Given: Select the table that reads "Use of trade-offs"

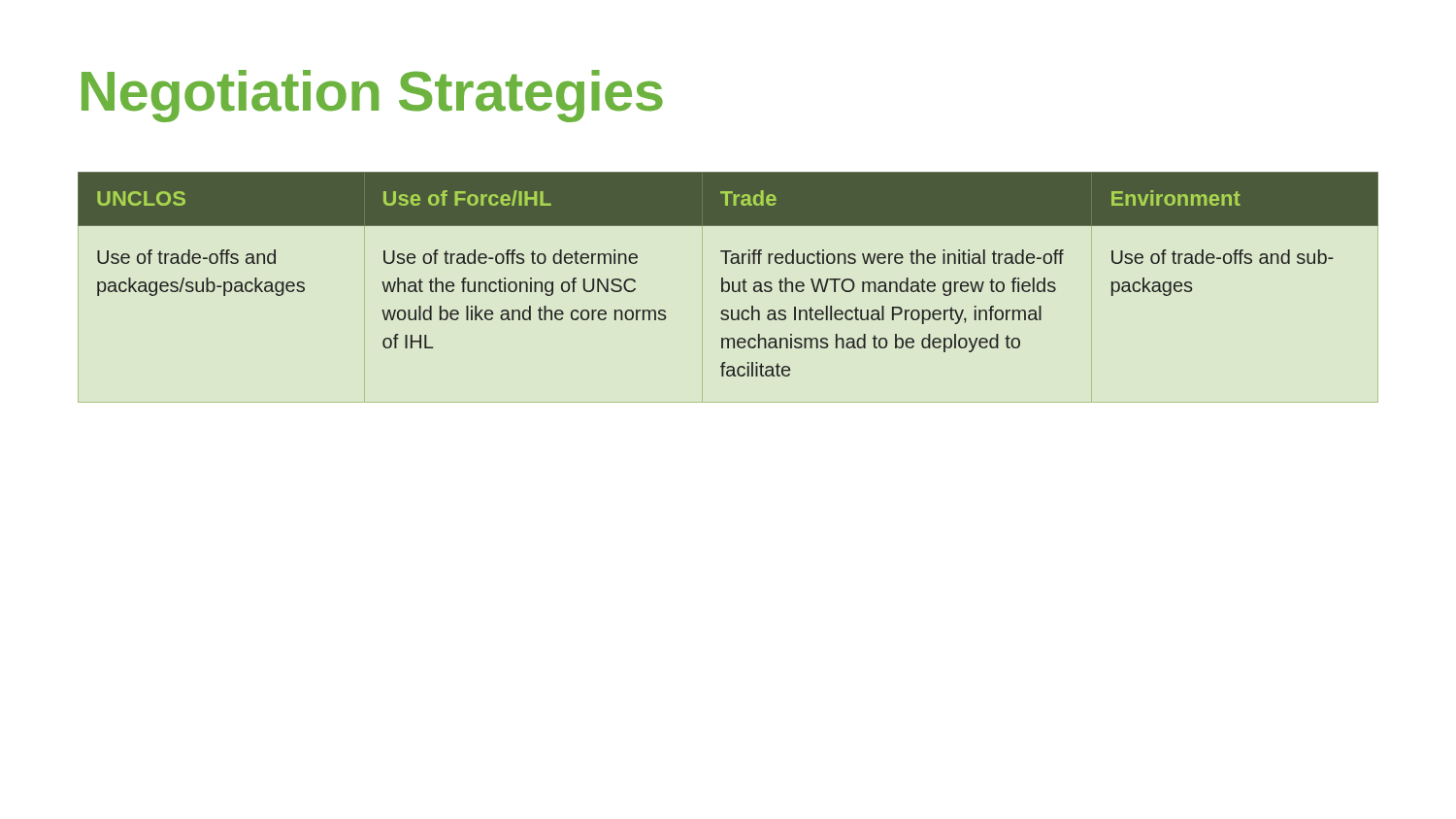Looking at the screenshot, I should click(728, 287).
